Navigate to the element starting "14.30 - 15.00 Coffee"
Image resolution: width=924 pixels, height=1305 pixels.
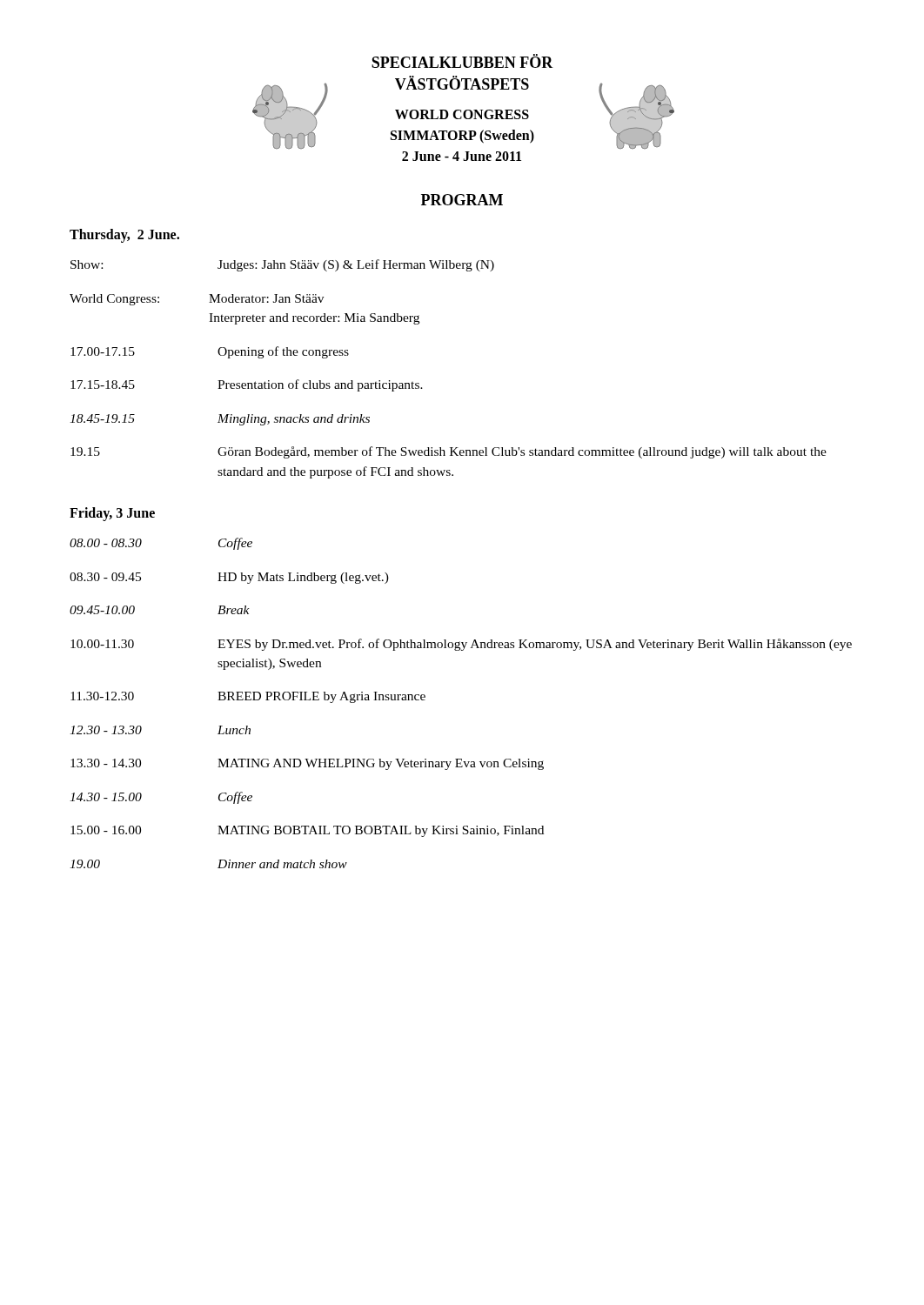[x=114, y=797]
